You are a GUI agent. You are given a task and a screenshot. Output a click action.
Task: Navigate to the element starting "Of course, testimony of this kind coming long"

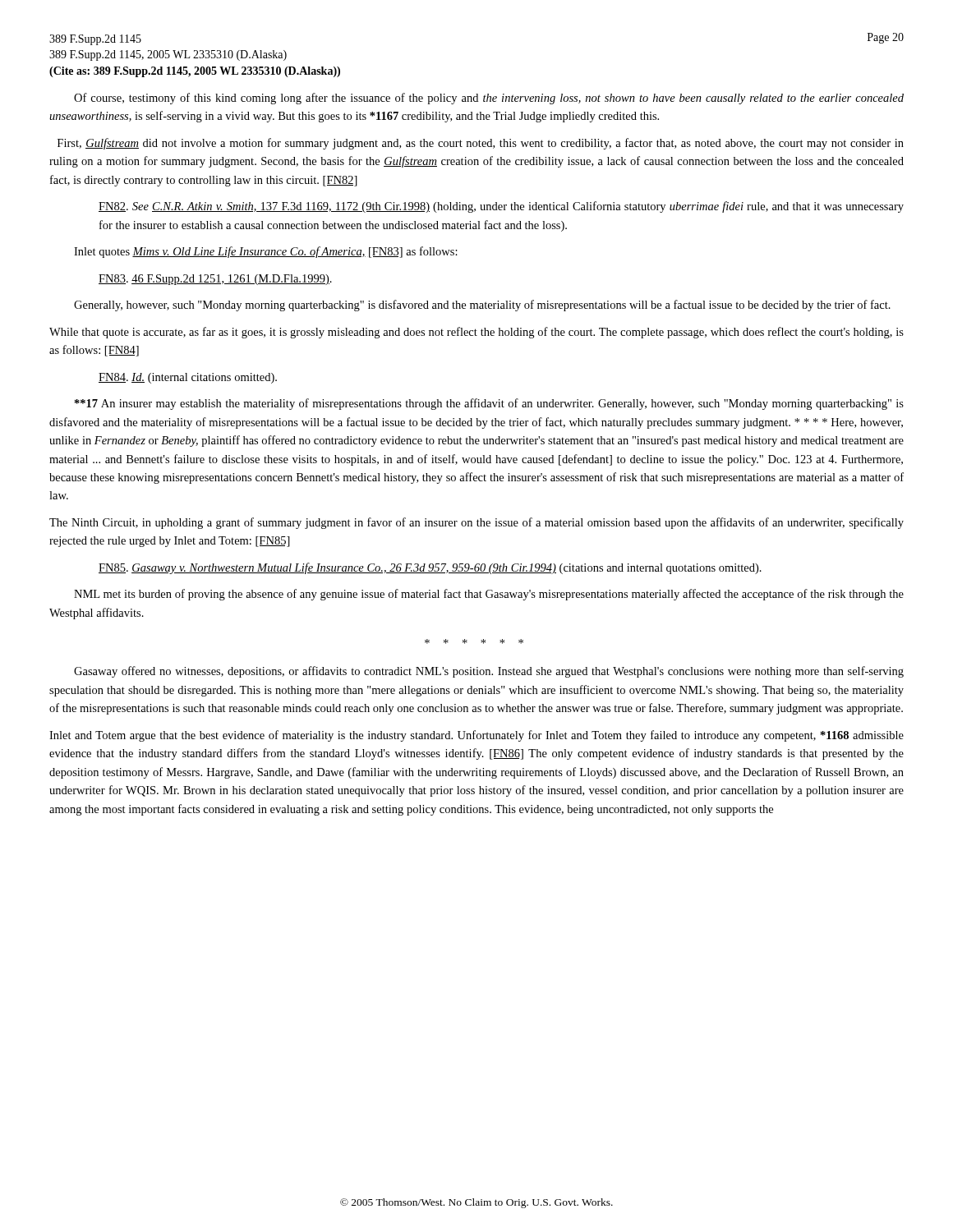[476, 107]
